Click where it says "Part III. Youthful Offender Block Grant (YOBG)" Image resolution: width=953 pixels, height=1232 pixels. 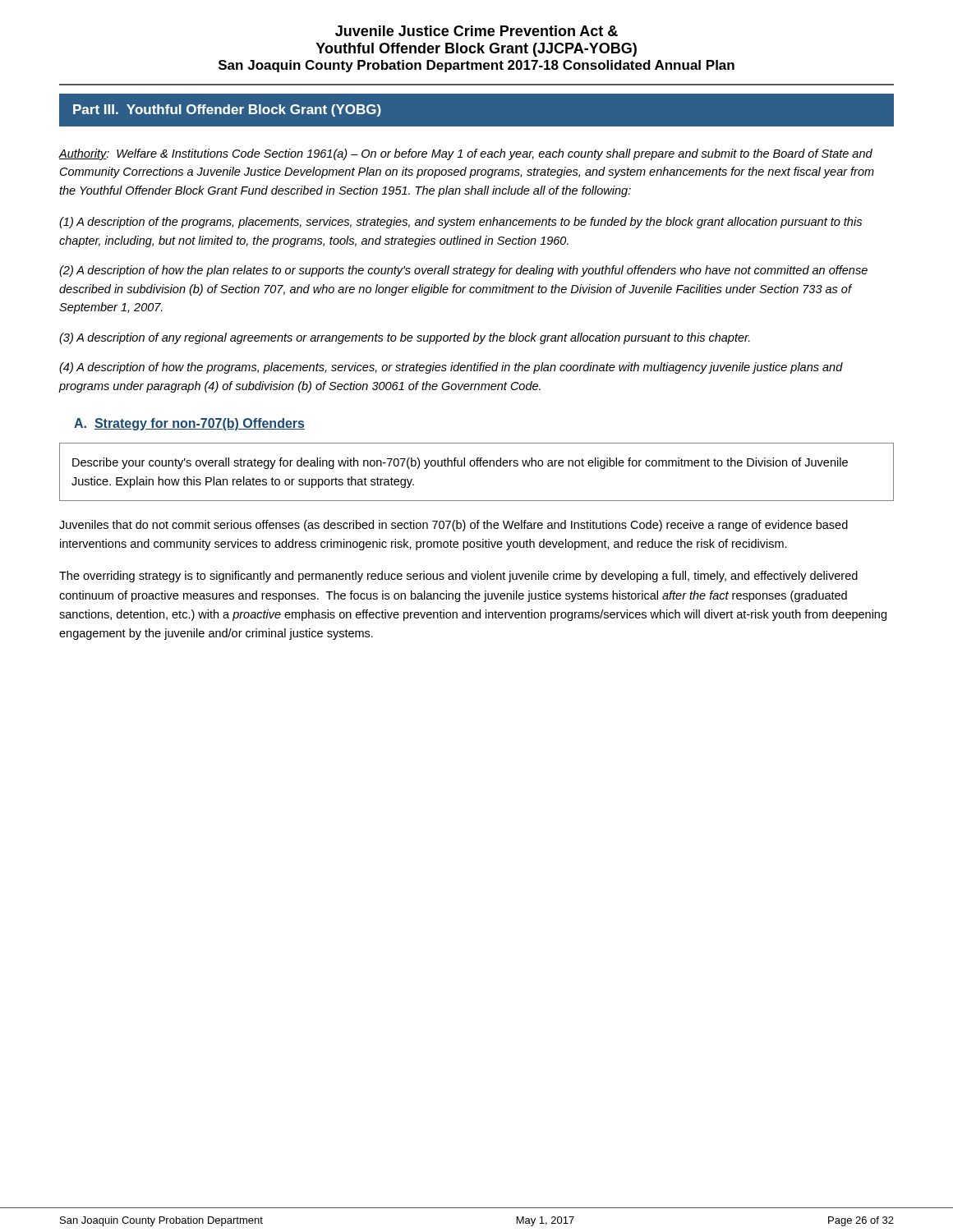click(227, 110)
